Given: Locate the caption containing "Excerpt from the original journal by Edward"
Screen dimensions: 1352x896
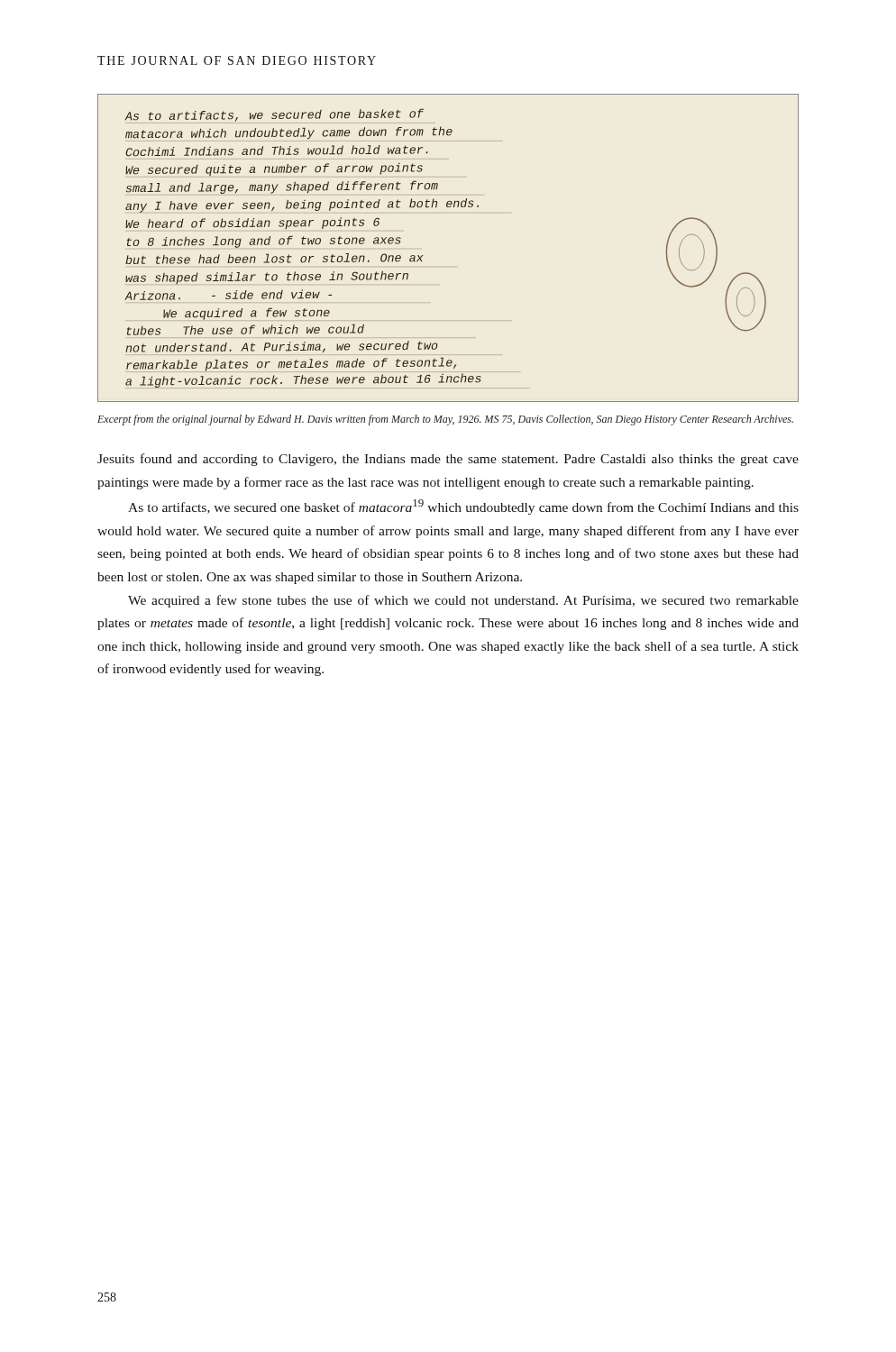Looking at the screenshot, I should click(x=446, y=419).
